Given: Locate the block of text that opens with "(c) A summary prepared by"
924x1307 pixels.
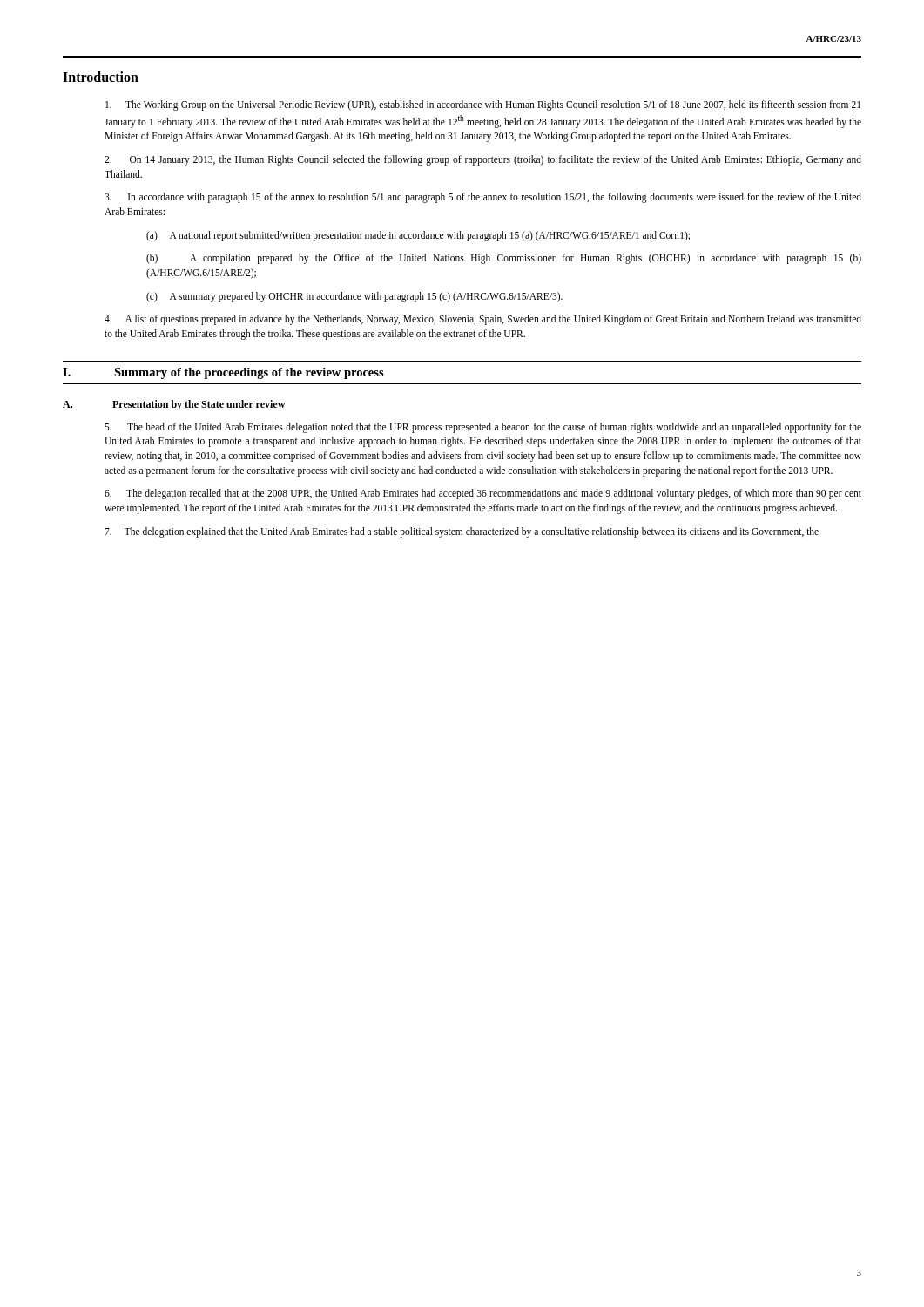Looking at the screenshot, I should point(355,296).
